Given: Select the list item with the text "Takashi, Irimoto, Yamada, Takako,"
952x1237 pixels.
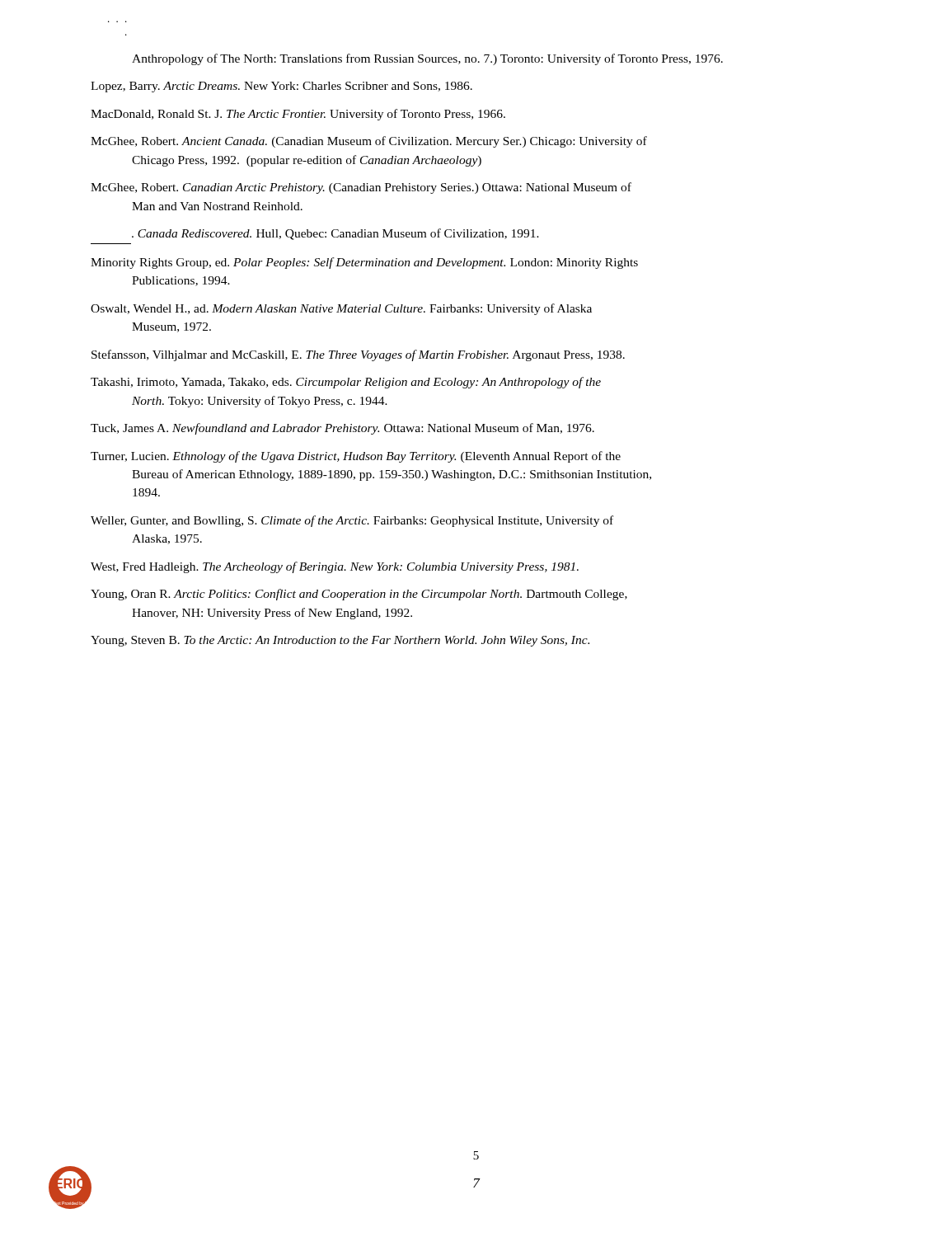Looking at the screenshot, I should point(484,392).
